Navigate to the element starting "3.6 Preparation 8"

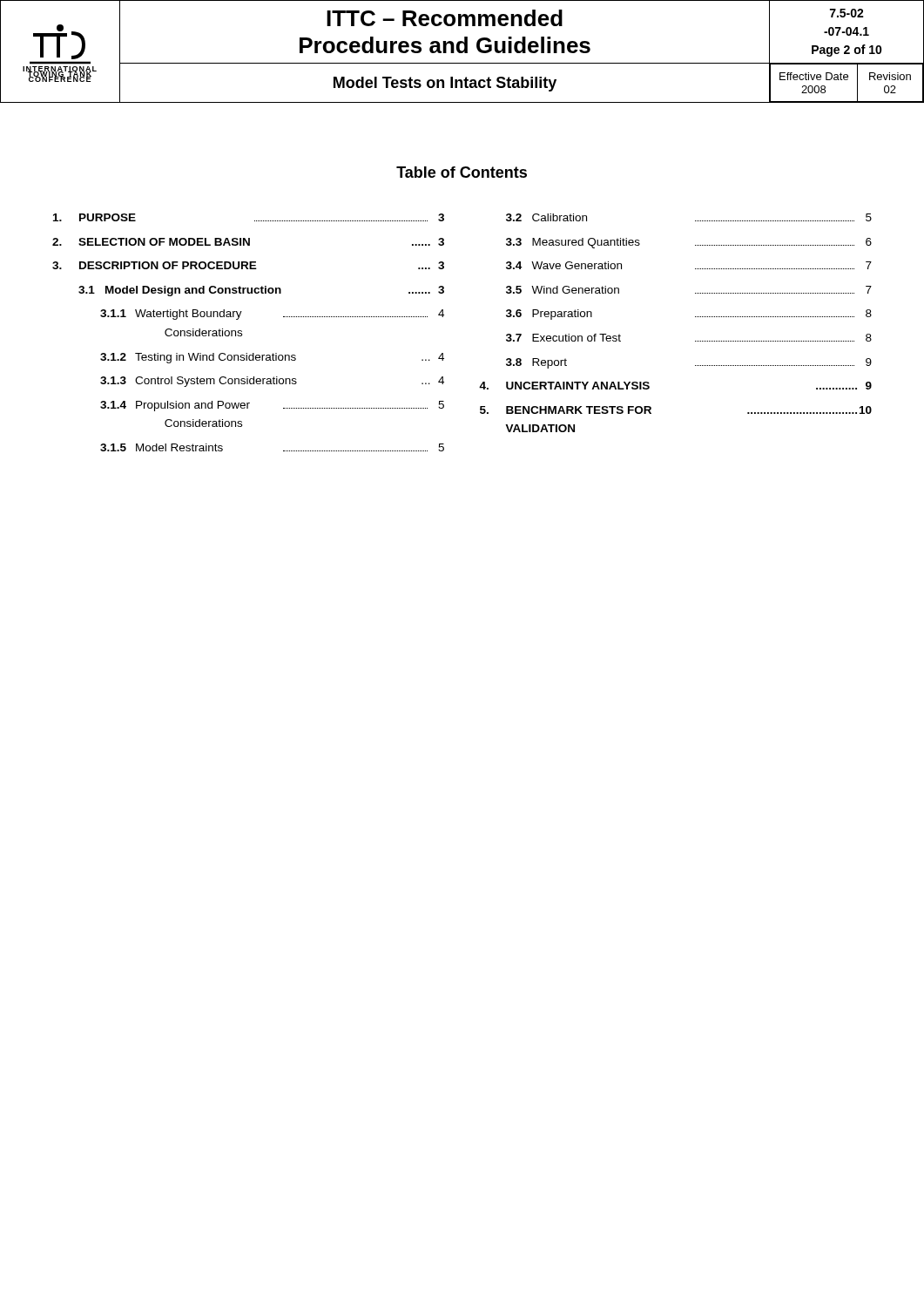689,314
